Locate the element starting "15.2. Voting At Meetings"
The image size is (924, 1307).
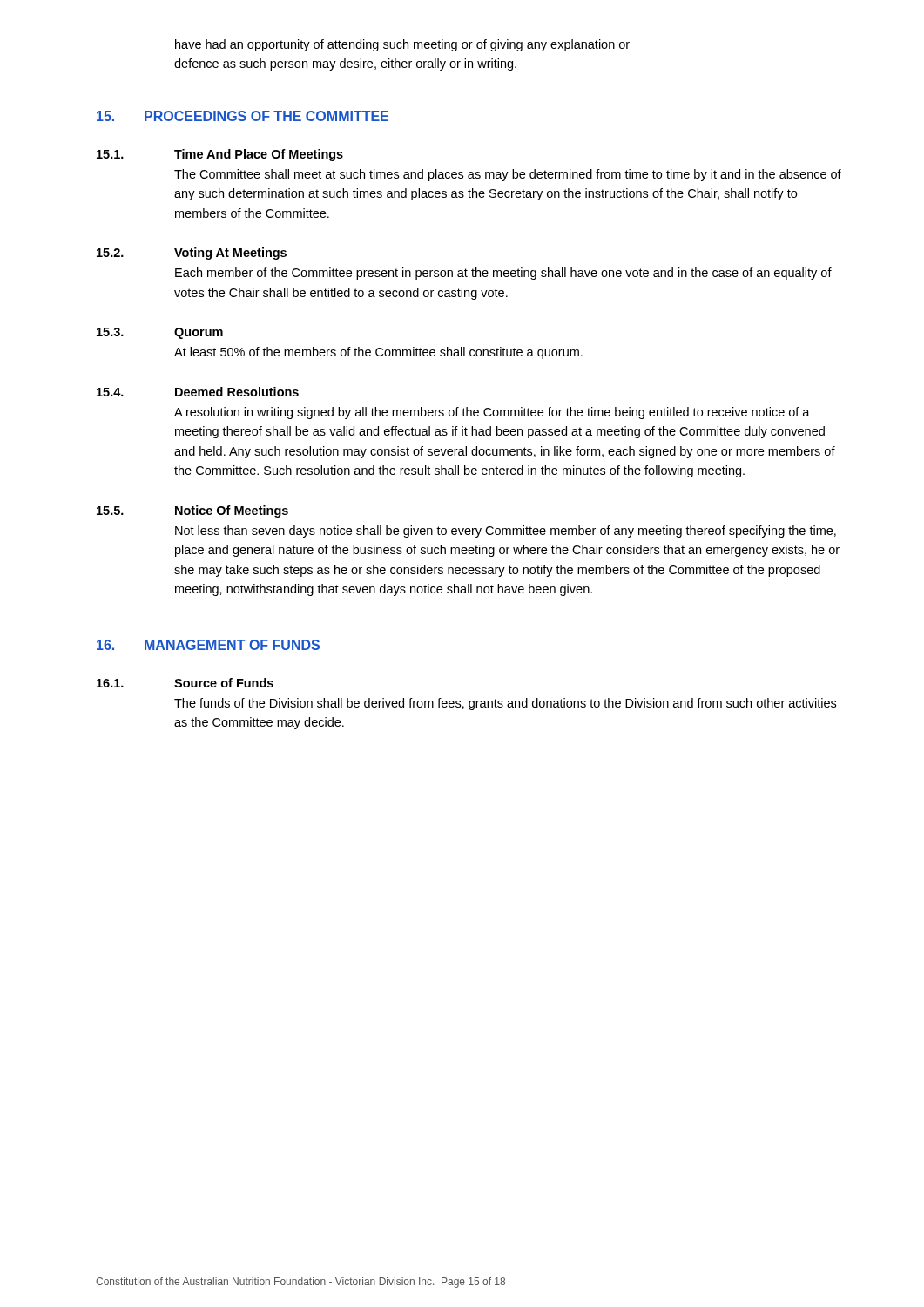[x=191, y=253]
